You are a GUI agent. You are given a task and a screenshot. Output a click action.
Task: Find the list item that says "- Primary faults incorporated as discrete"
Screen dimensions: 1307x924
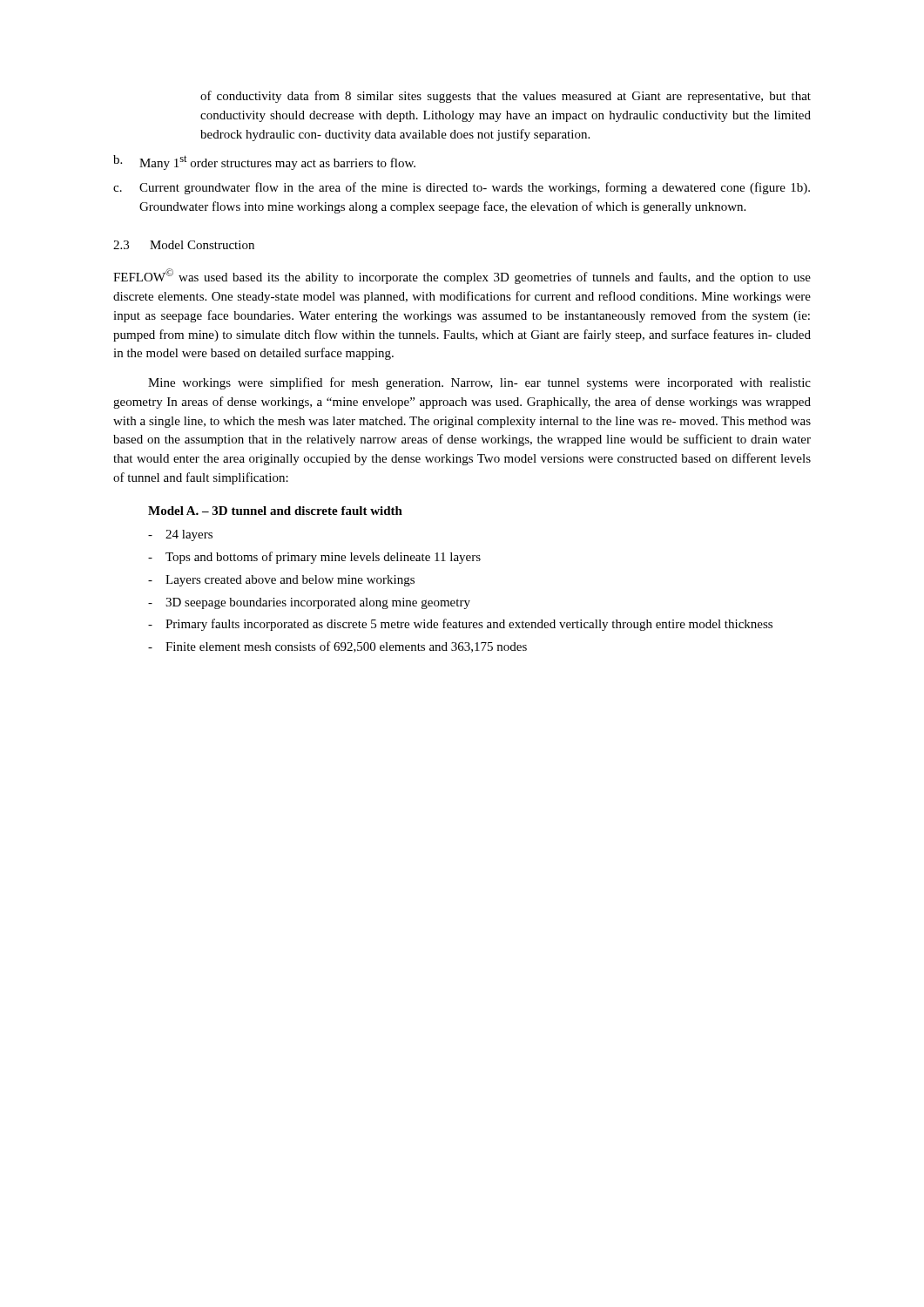479,625
